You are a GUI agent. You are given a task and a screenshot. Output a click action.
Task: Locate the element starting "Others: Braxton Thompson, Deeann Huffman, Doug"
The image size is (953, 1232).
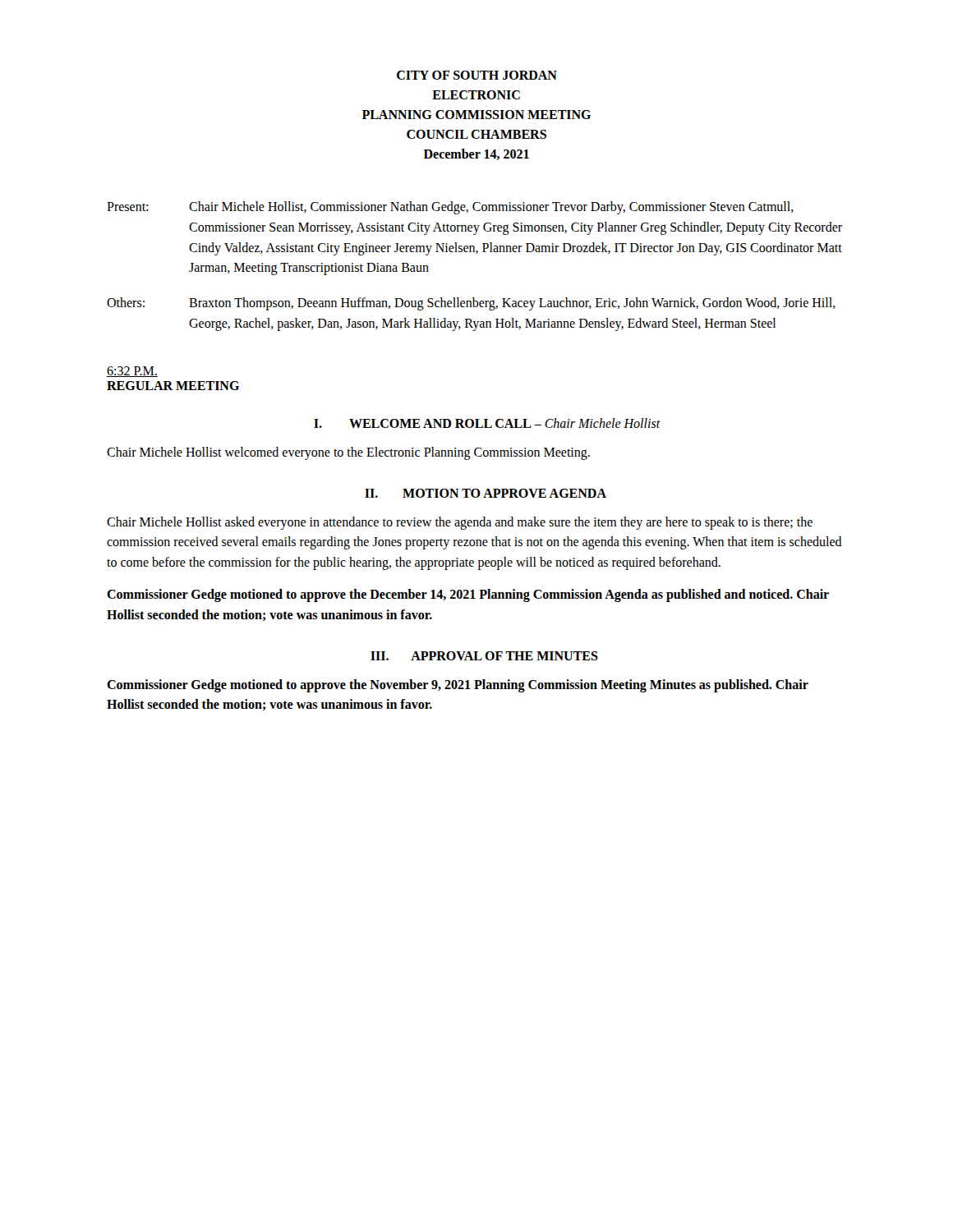click(476, 314)
